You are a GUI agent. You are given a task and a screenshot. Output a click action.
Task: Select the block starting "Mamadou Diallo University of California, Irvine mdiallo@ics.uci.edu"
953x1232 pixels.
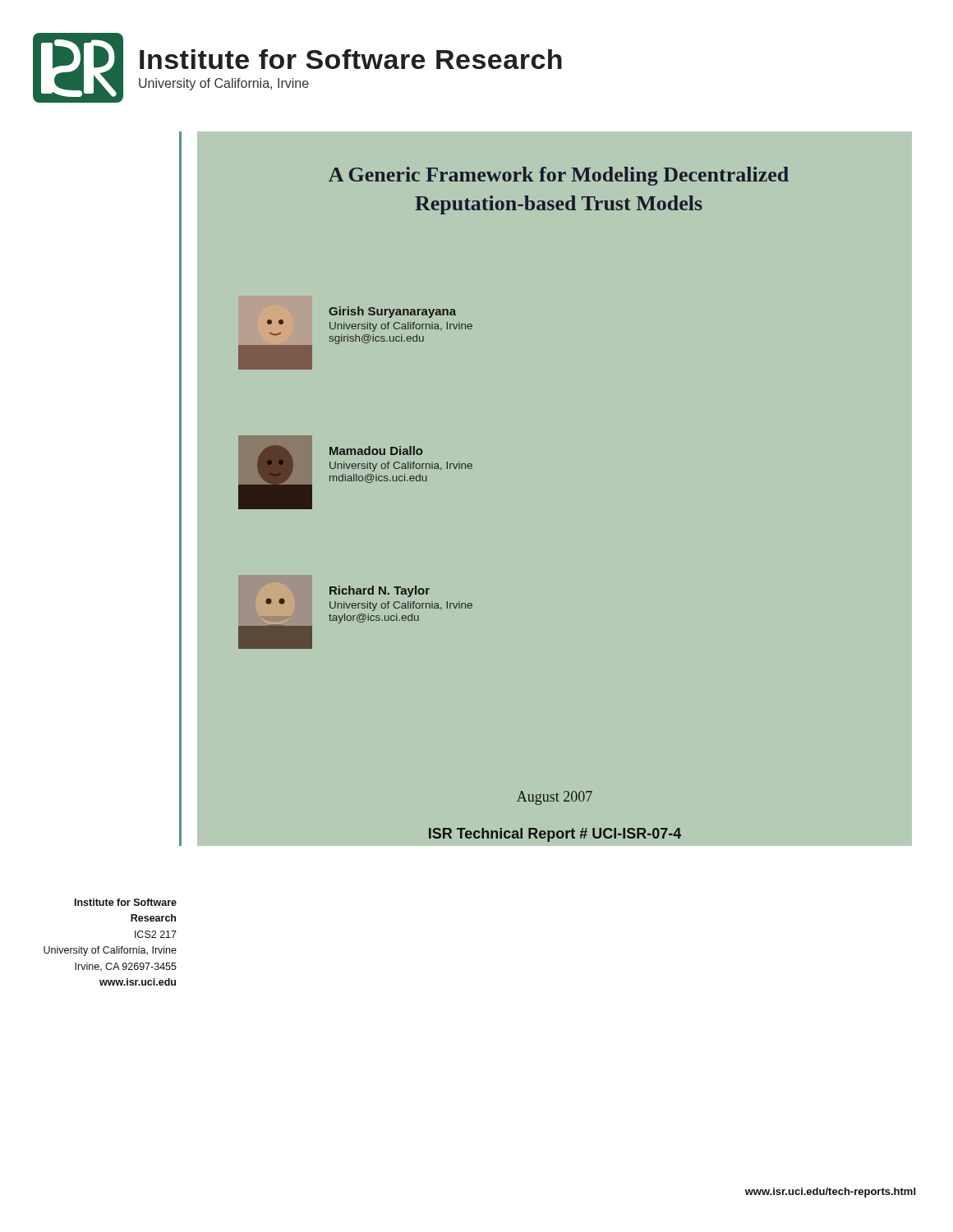(401, 464)
